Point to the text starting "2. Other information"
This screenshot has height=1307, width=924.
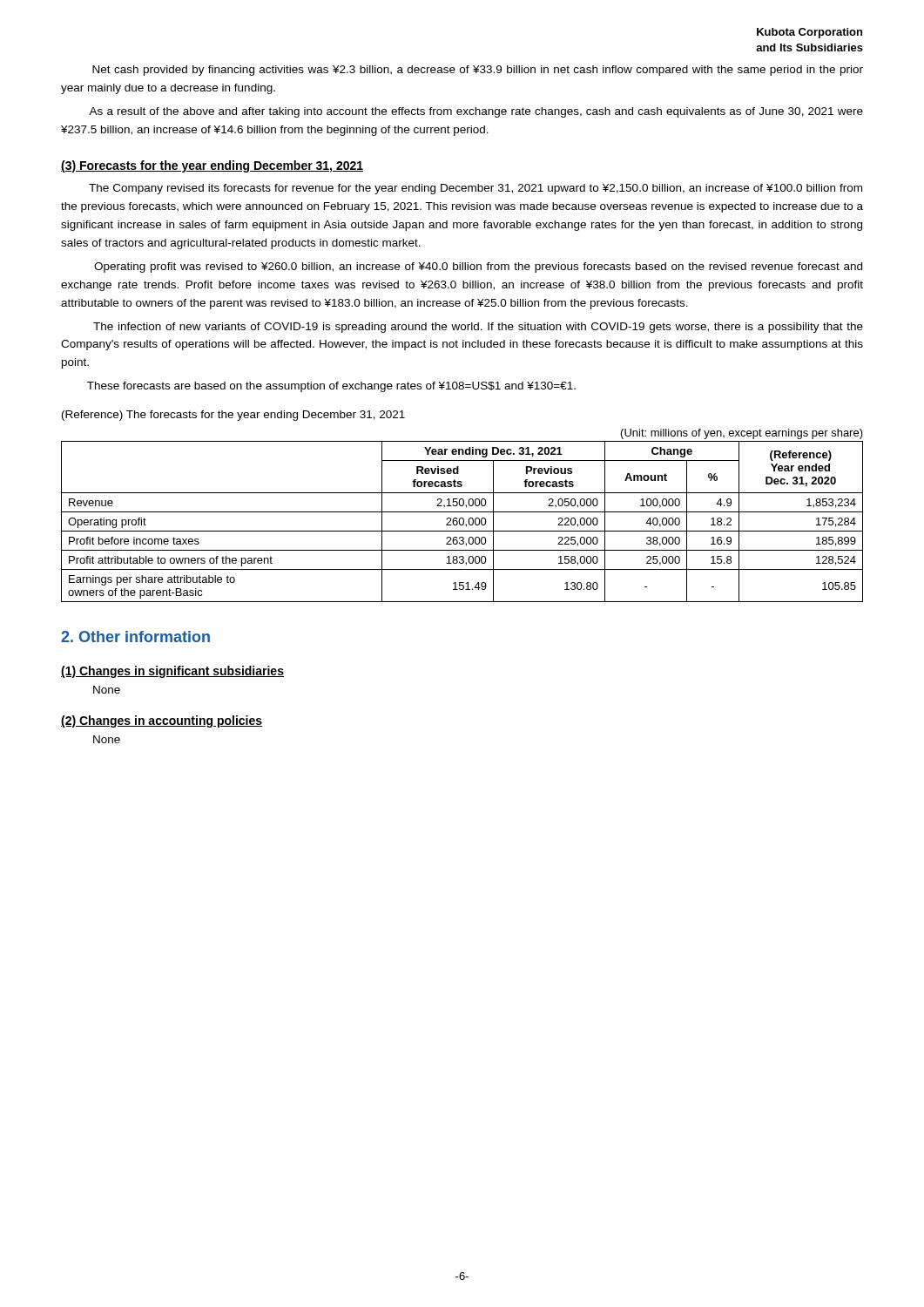coord(136,637)
